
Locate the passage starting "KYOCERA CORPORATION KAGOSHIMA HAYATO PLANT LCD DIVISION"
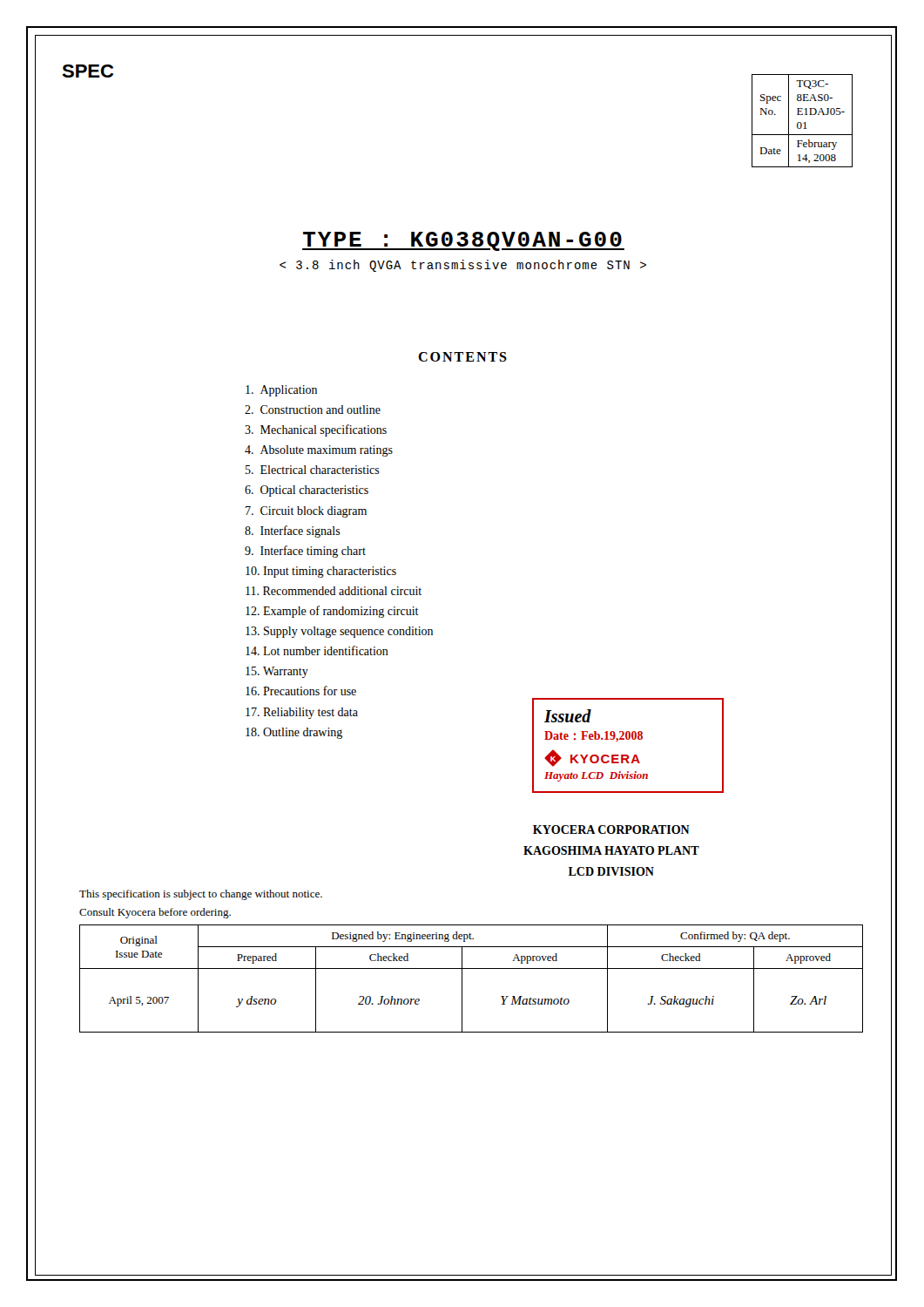[611, 851]
